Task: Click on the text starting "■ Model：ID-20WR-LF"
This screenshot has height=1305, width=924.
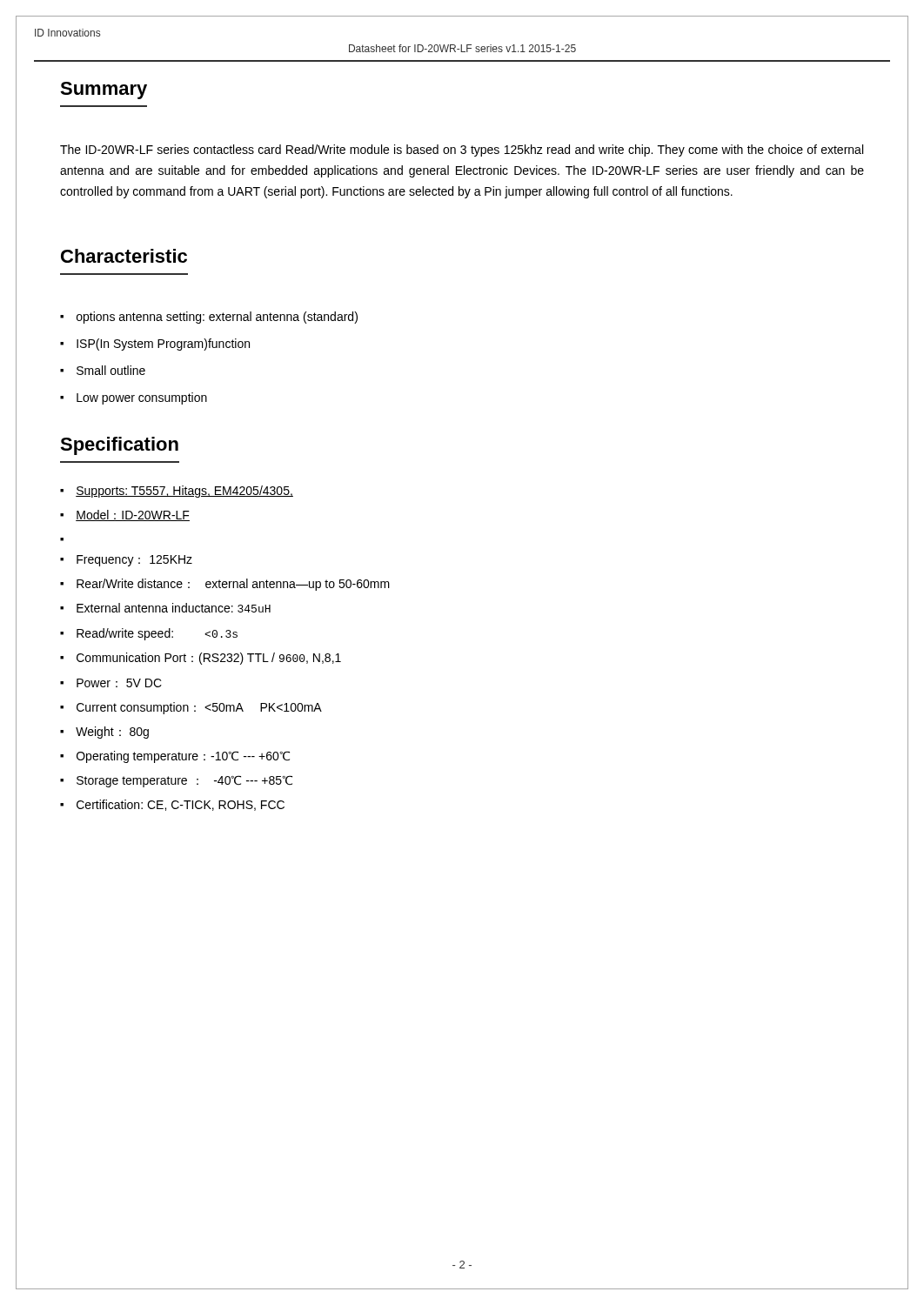Action: pos(125,515)
